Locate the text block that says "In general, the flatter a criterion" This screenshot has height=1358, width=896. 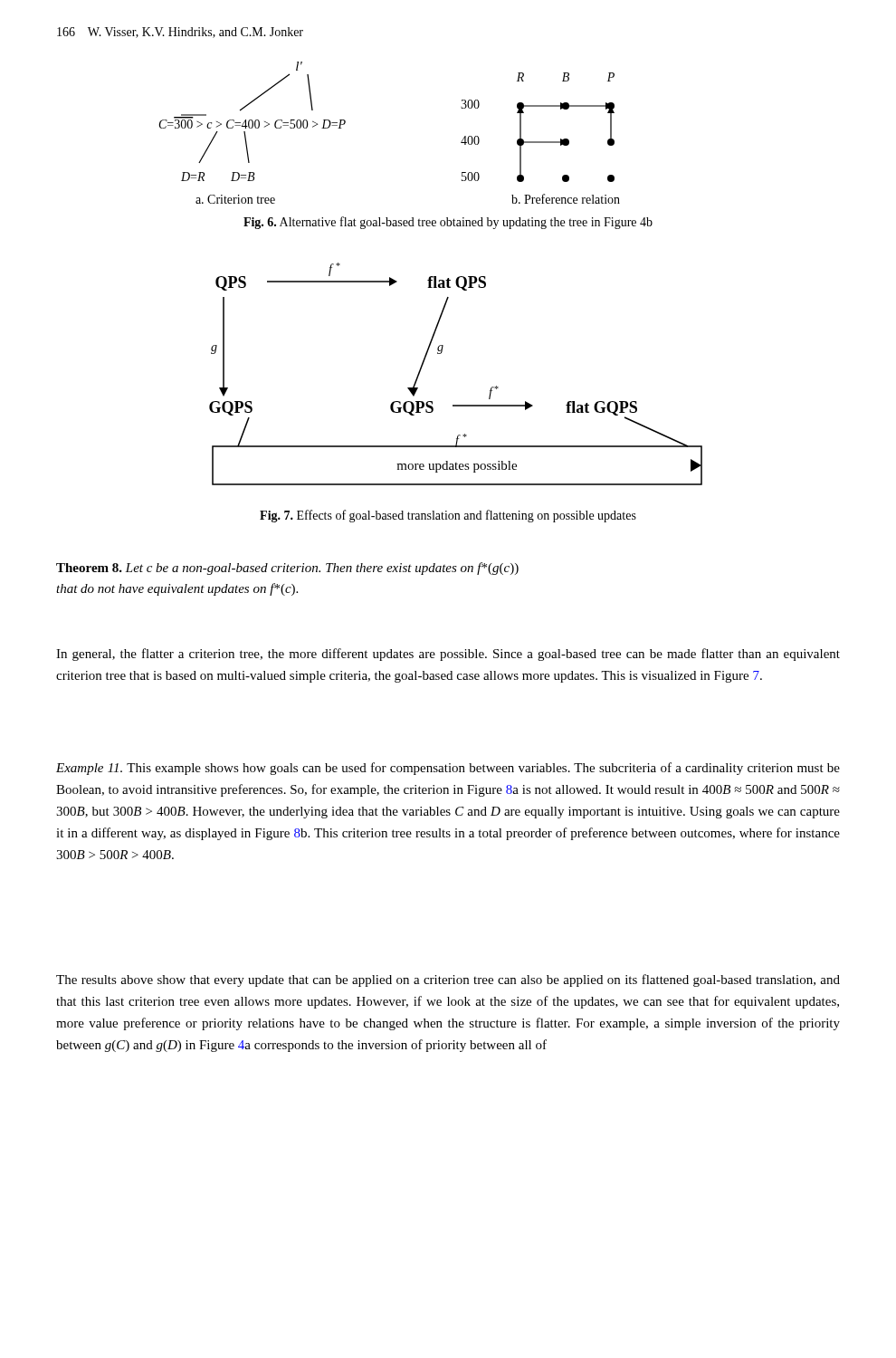(x=448, y=665)
